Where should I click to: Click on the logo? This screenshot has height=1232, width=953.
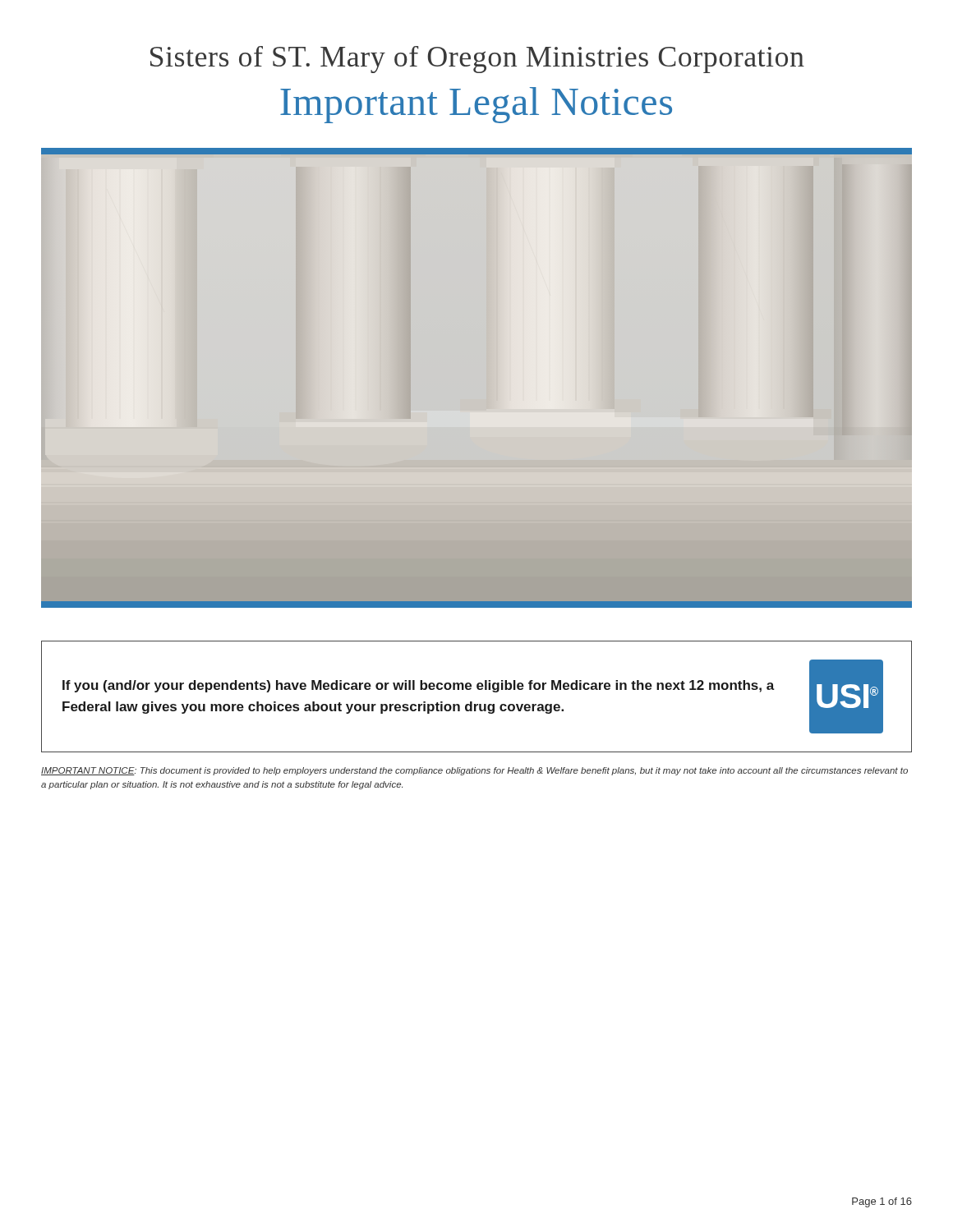point(846,696)
